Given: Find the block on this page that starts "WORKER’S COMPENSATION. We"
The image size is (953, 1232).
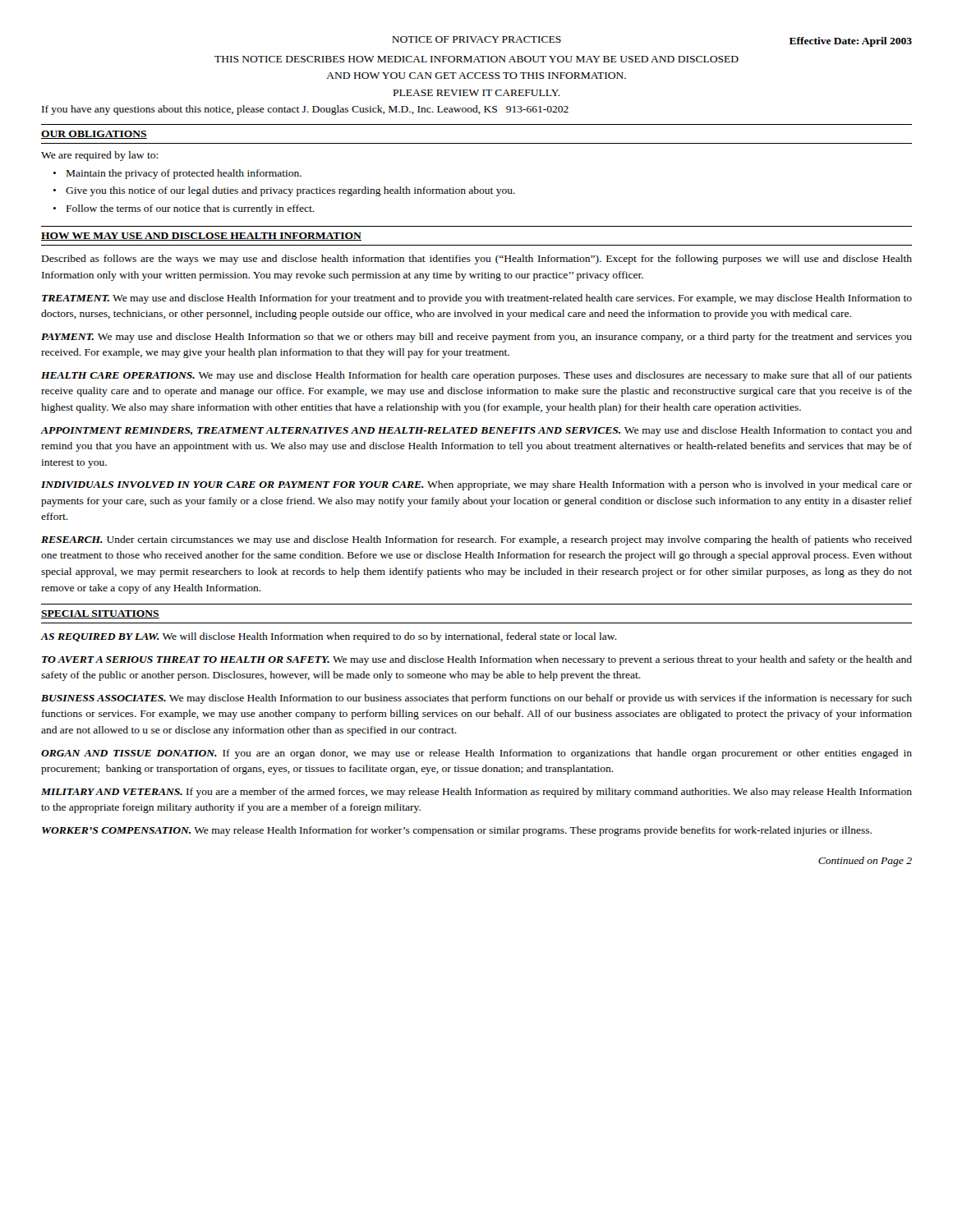Looking at the screenshot, I should pos(457,830).
